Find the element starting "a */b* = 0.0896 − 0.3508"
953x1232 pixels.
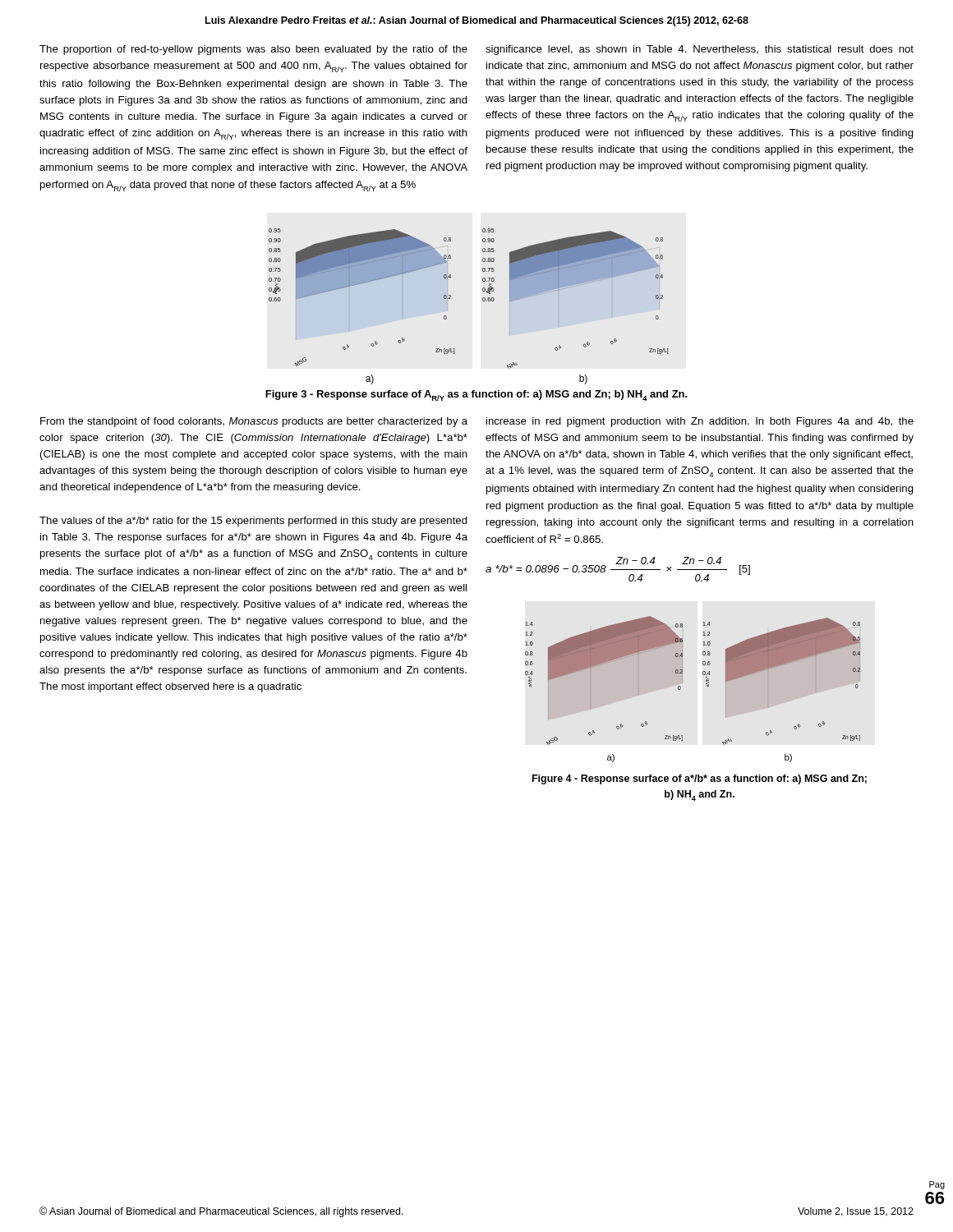[618, 569]
